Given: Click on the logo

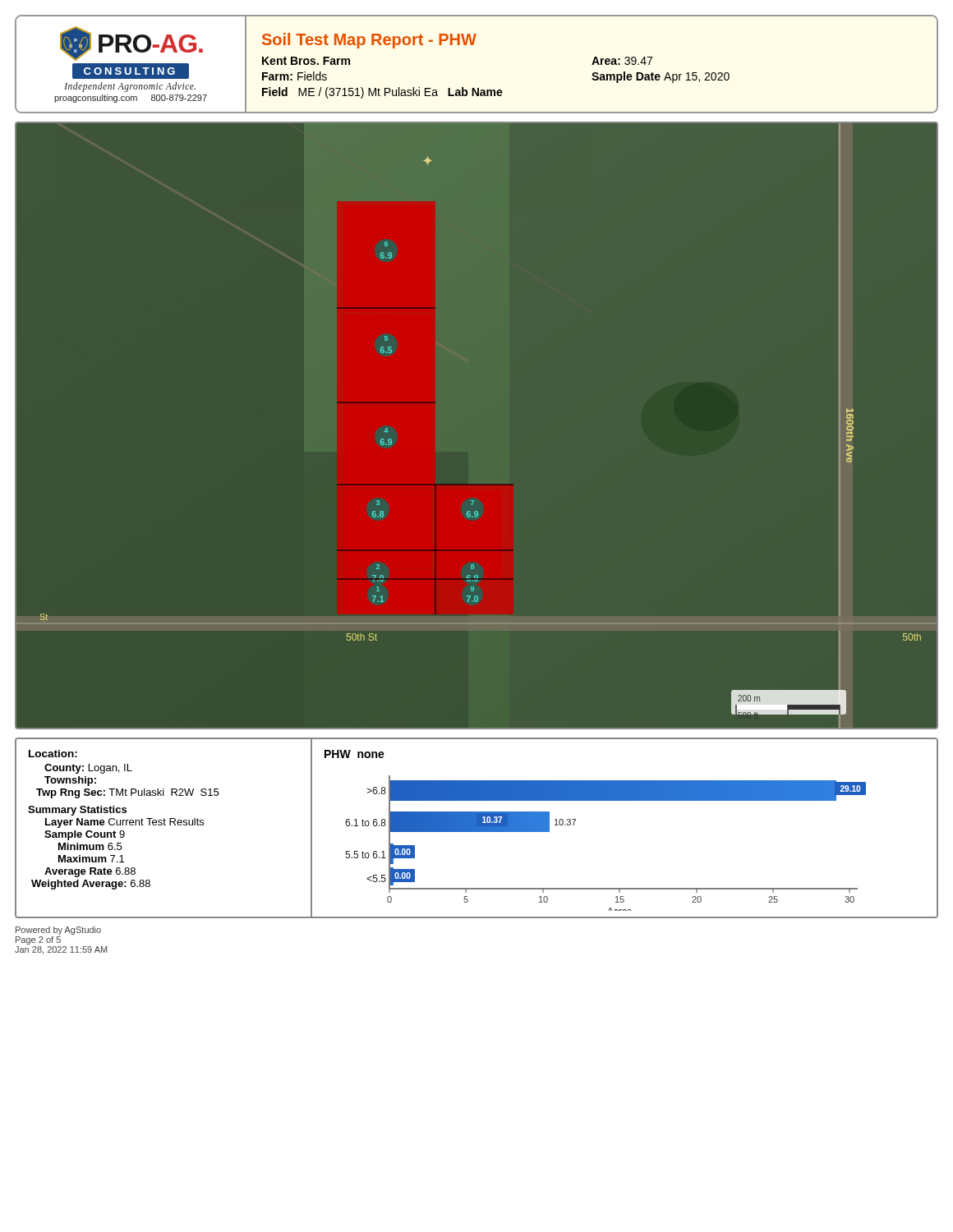Looking at the screenshot, I should (x=476, y=64).
